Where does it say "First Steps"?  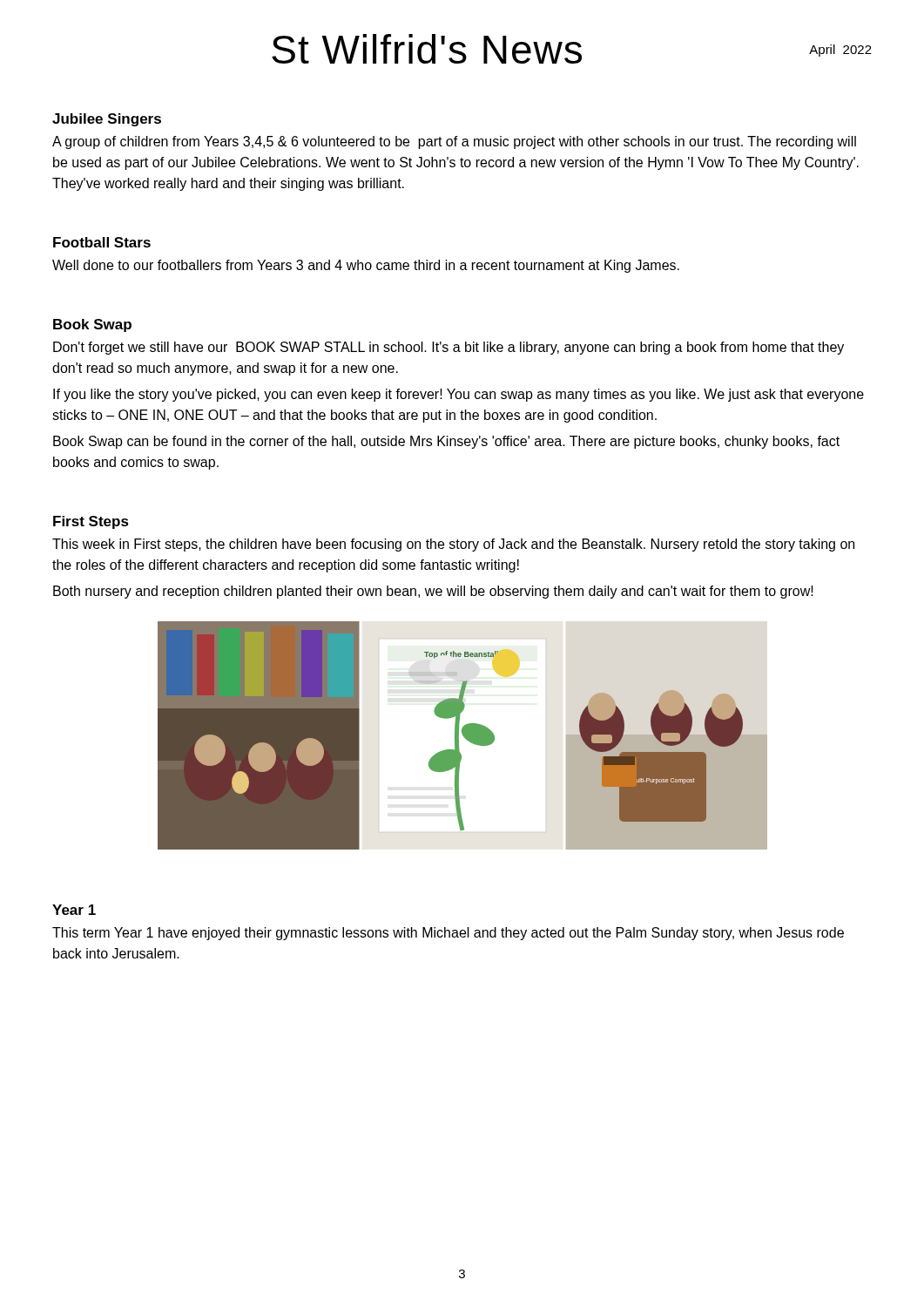(91, 521)
